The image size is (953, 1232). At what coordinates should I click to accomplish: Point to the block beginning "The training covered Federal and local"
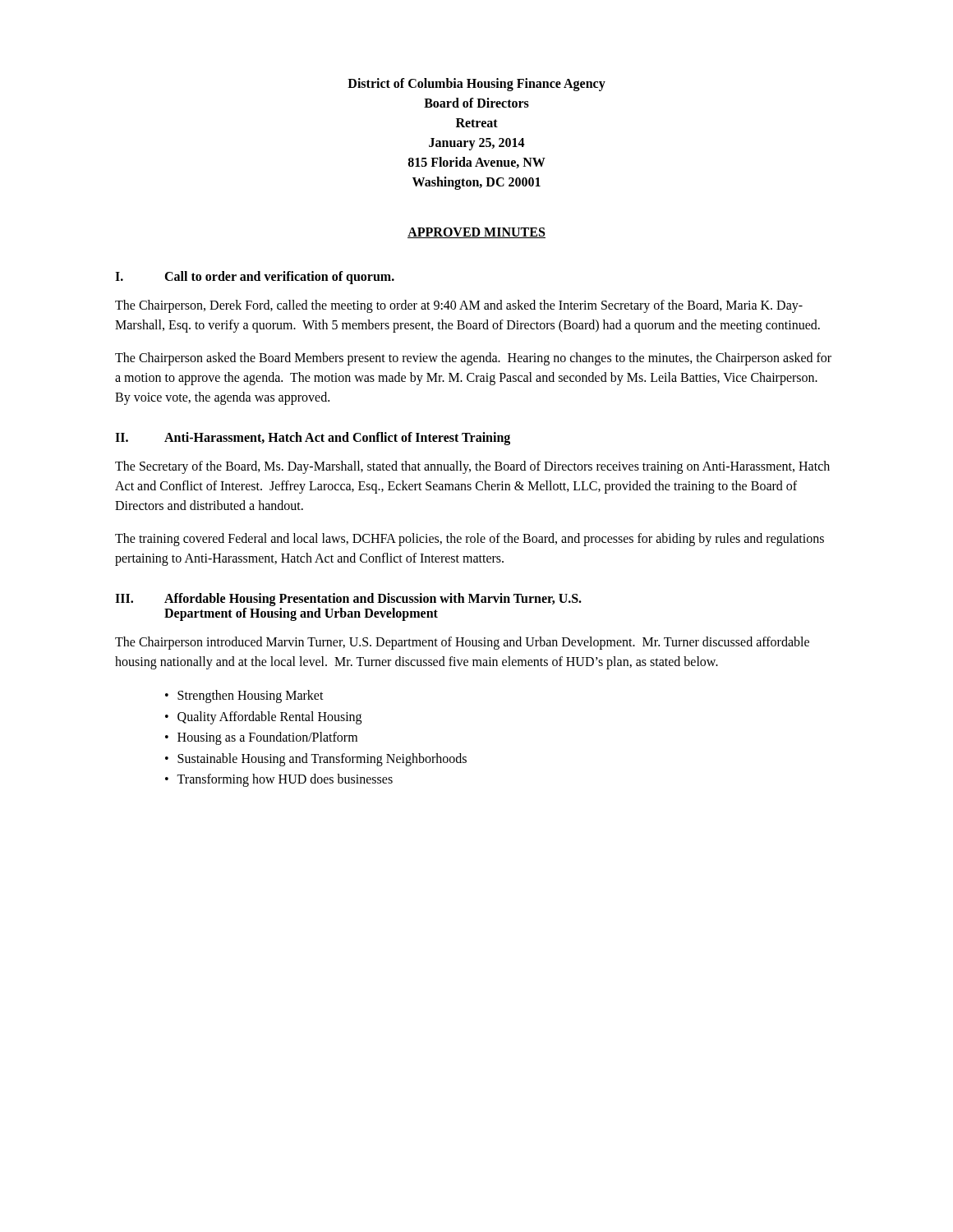(x=470, y=548)
